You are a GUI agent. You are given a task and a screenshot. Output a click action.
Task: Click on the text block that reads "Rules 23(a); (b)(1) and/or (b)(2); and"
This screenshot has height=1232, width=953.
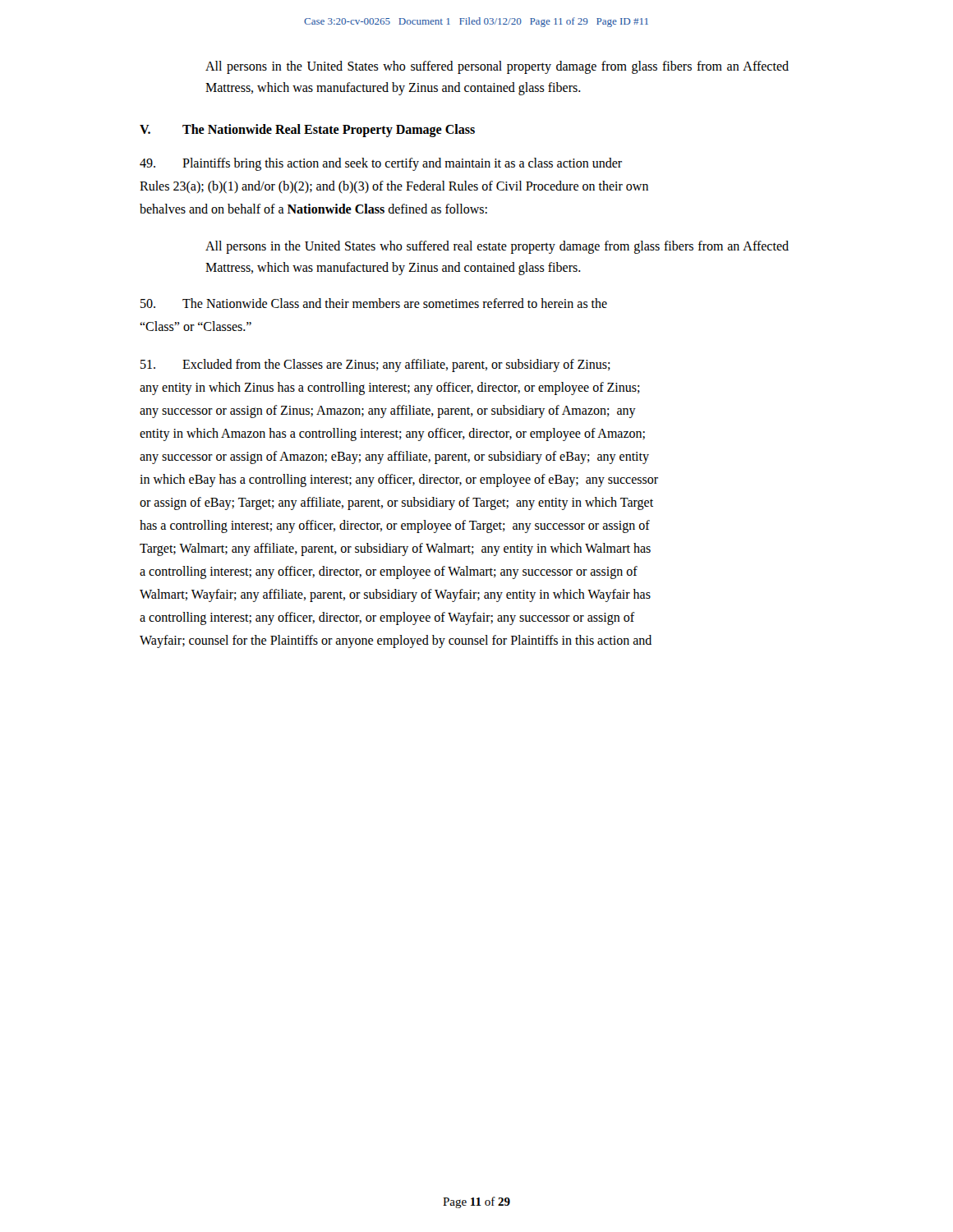[x=394, y=186]
